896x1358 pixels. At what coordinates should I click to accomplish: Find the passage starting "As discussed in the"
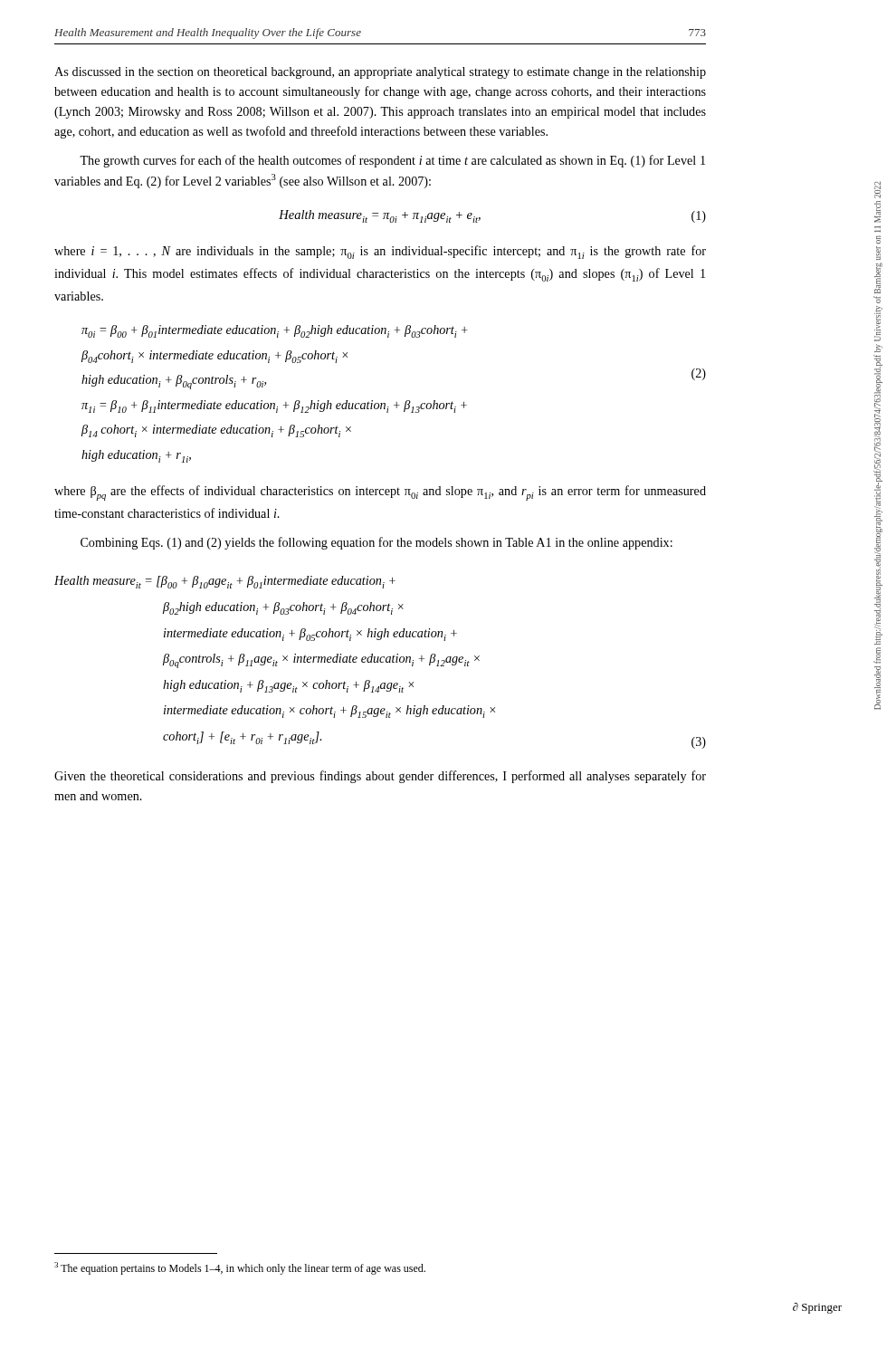coord(380,101)
